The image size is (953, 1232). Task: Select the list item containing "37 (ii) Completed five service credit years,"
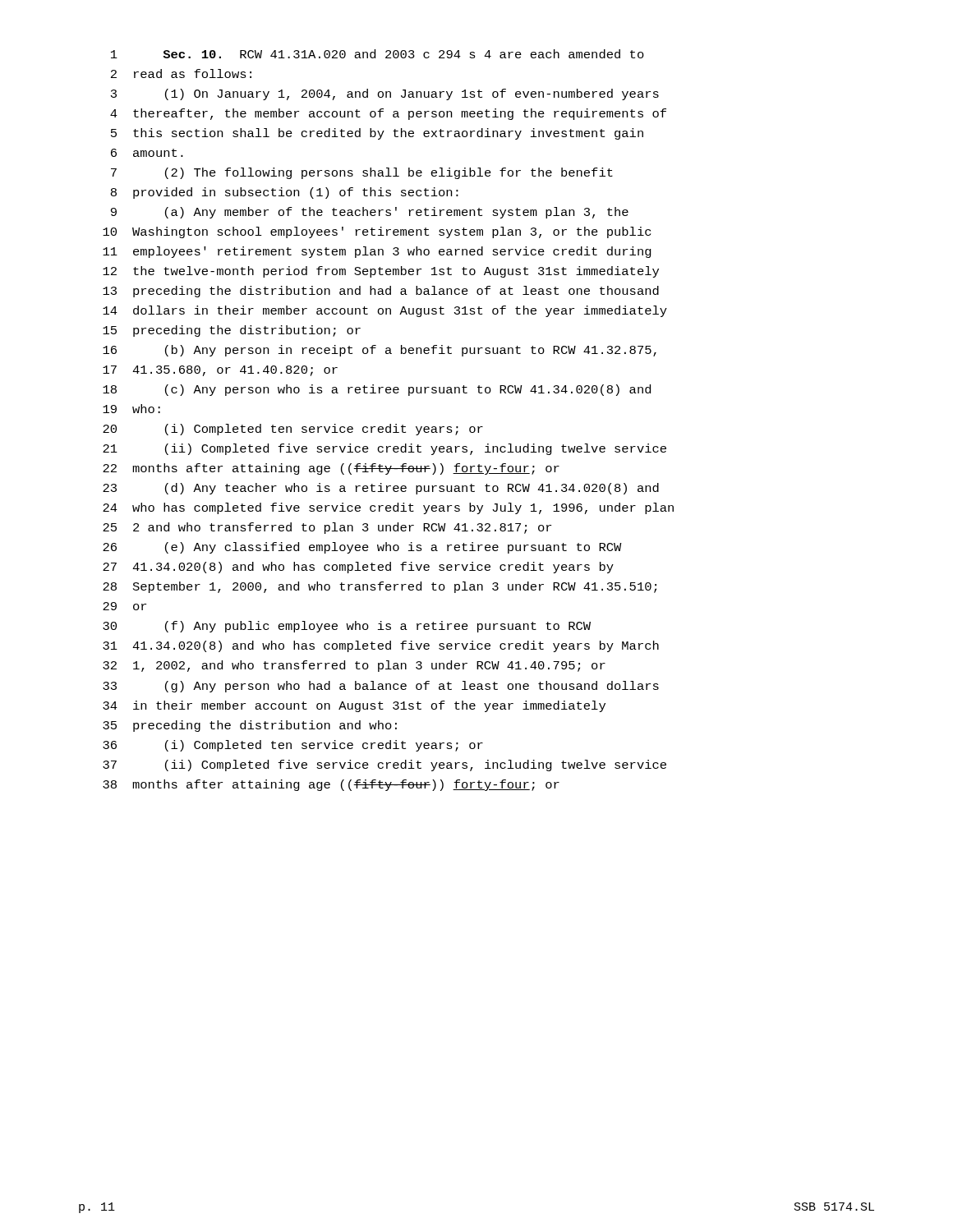click(476, 765)
